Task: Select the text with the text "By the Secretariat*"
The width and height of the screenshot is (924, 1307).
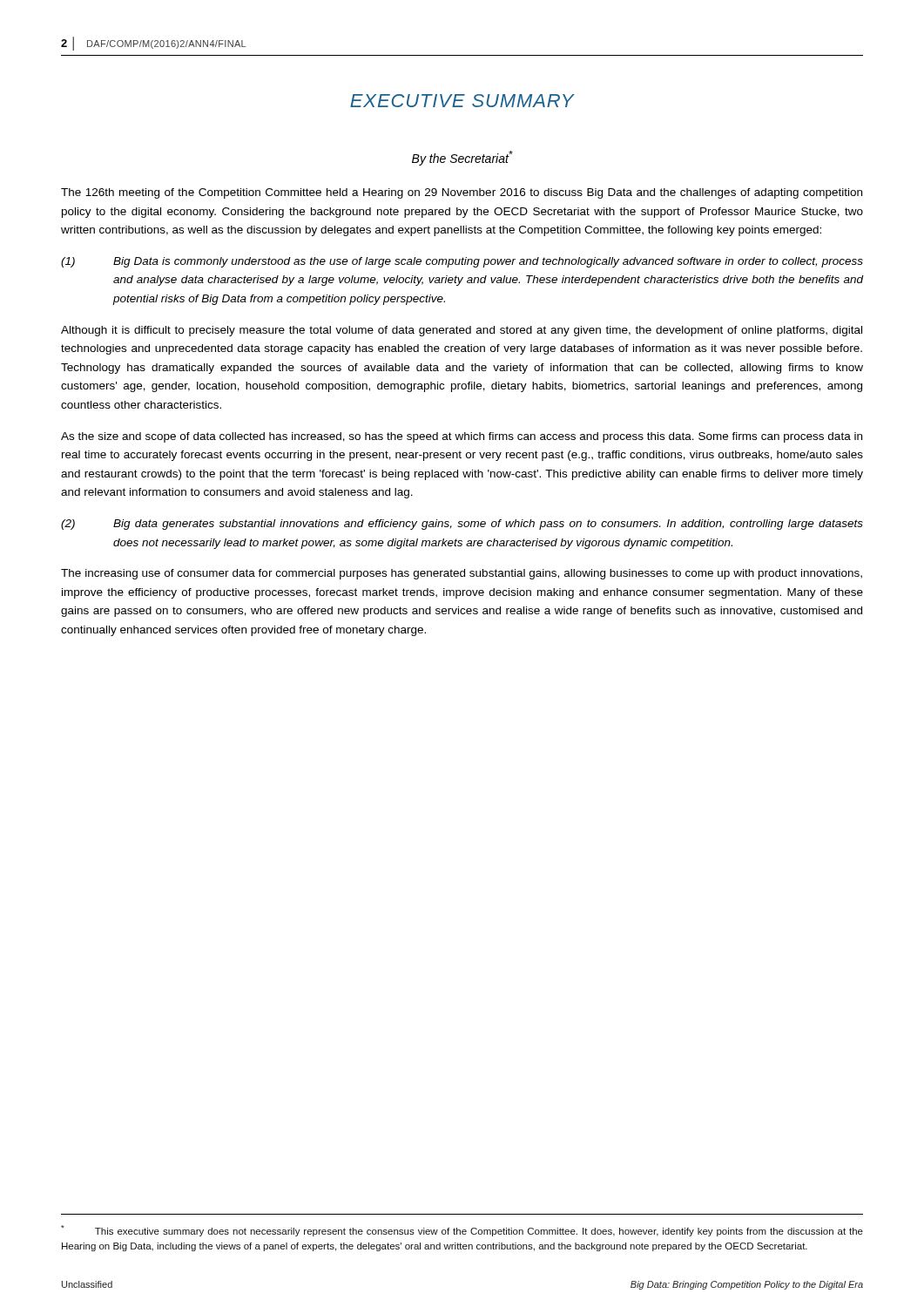Action: click(x=462, y=157)
